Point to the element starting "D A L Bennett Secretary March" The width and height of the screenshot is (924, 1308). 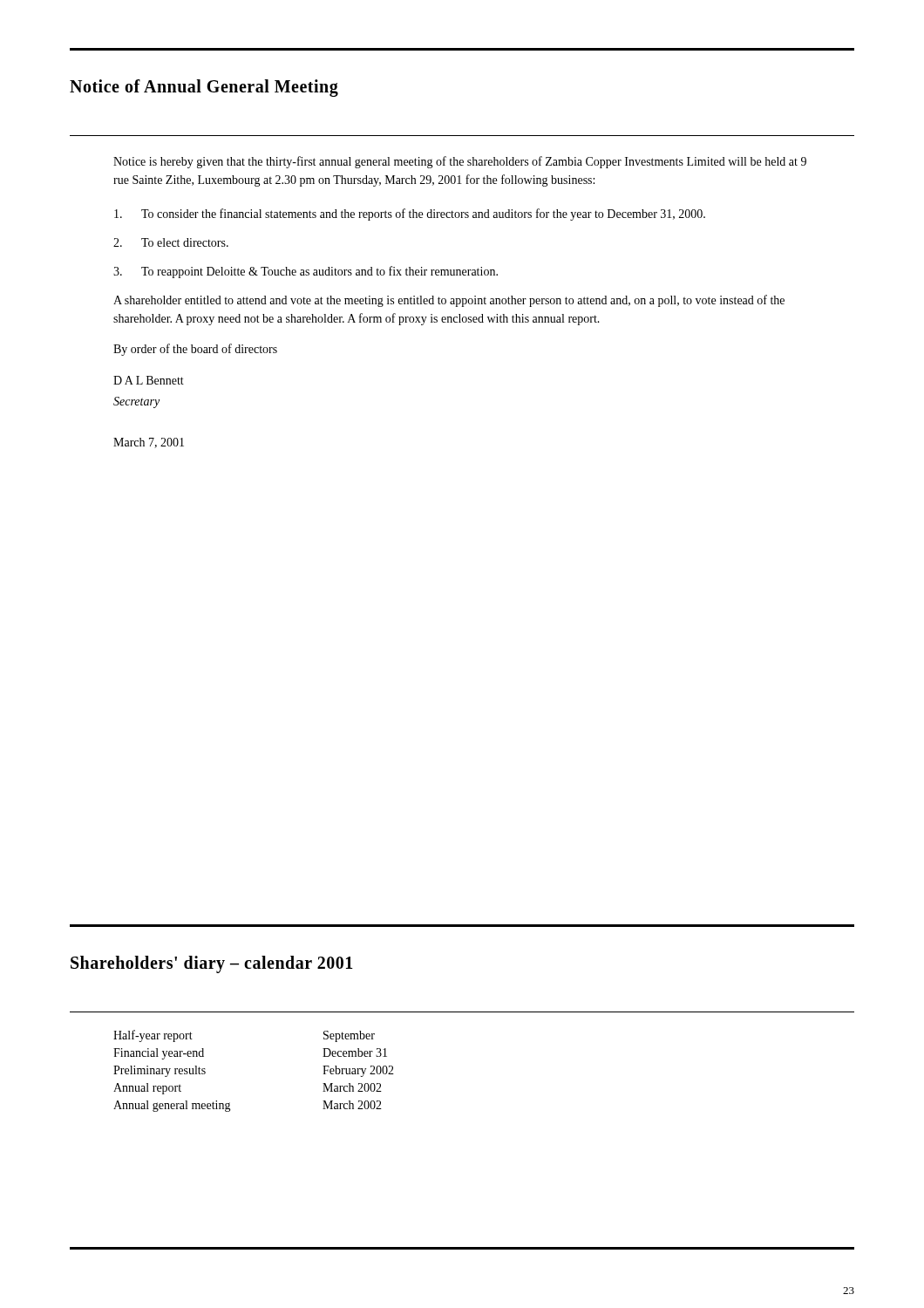click(149, 412)
